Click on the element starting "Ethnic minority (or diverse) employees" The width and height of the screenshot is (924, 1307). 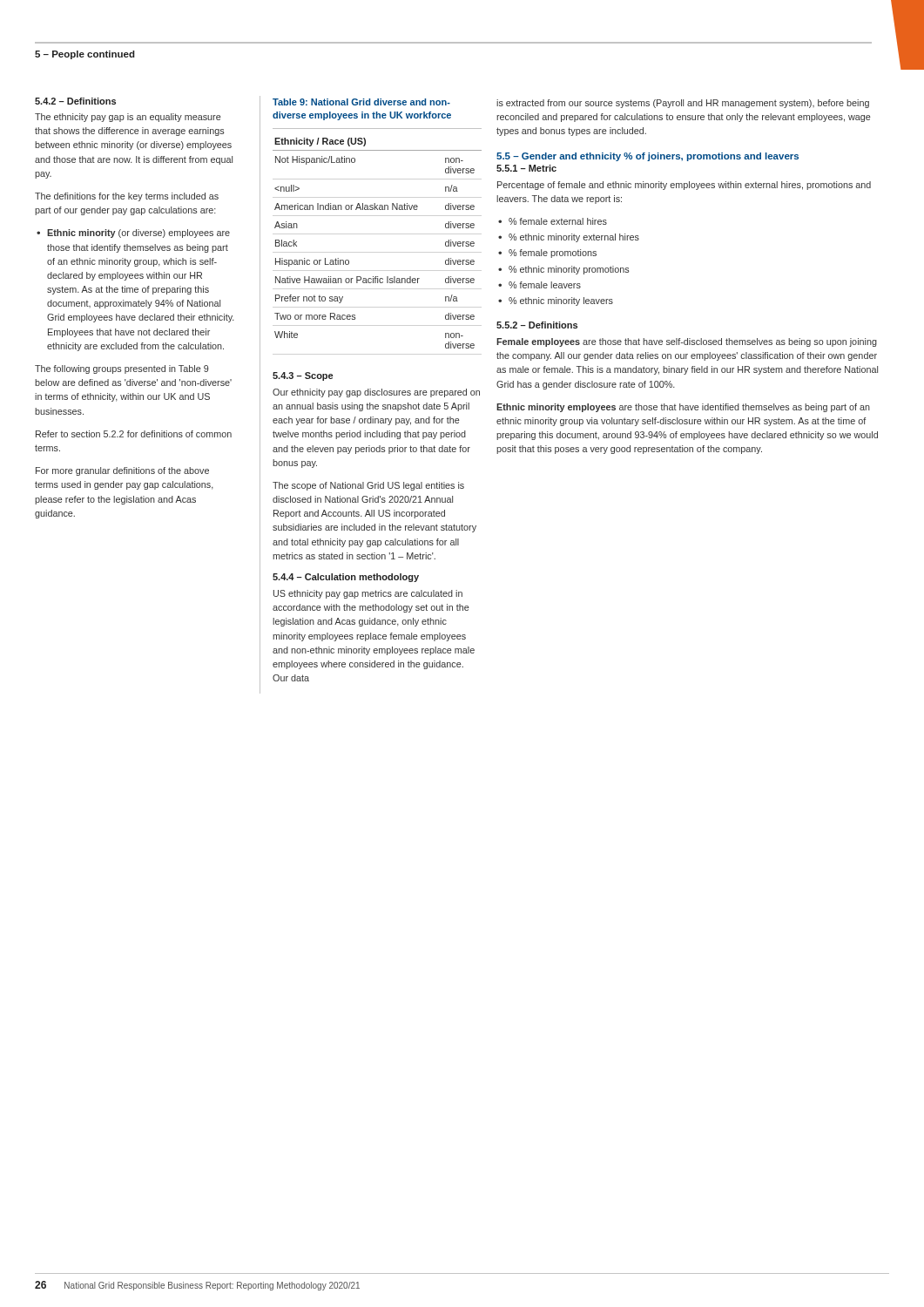pyautogui.click(x=141, y=289)
